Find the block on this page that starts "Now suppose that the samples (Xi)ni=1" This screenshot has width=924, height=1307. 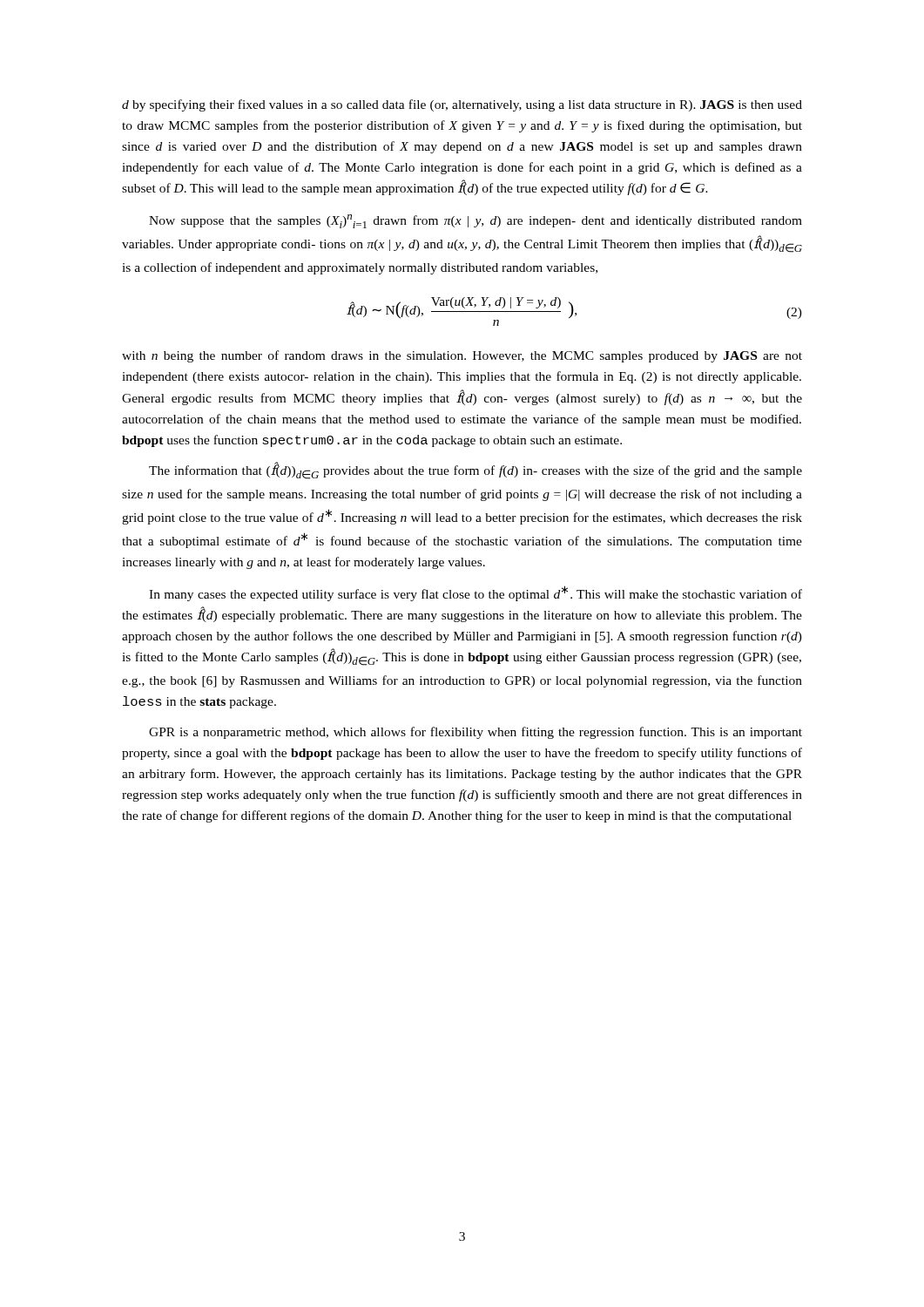pos(462,243)
